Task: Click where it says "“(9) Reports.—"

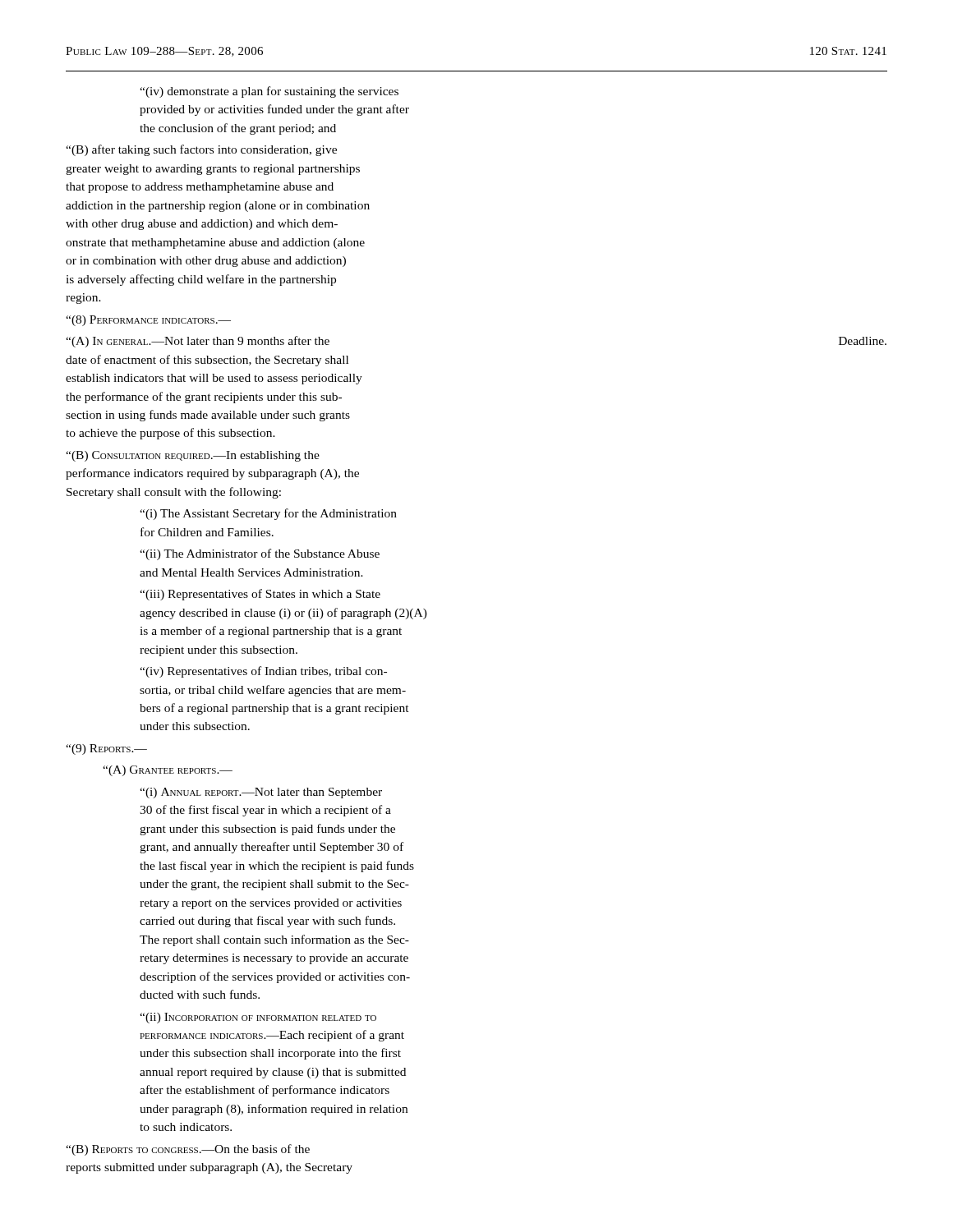Action: [106, 749]
